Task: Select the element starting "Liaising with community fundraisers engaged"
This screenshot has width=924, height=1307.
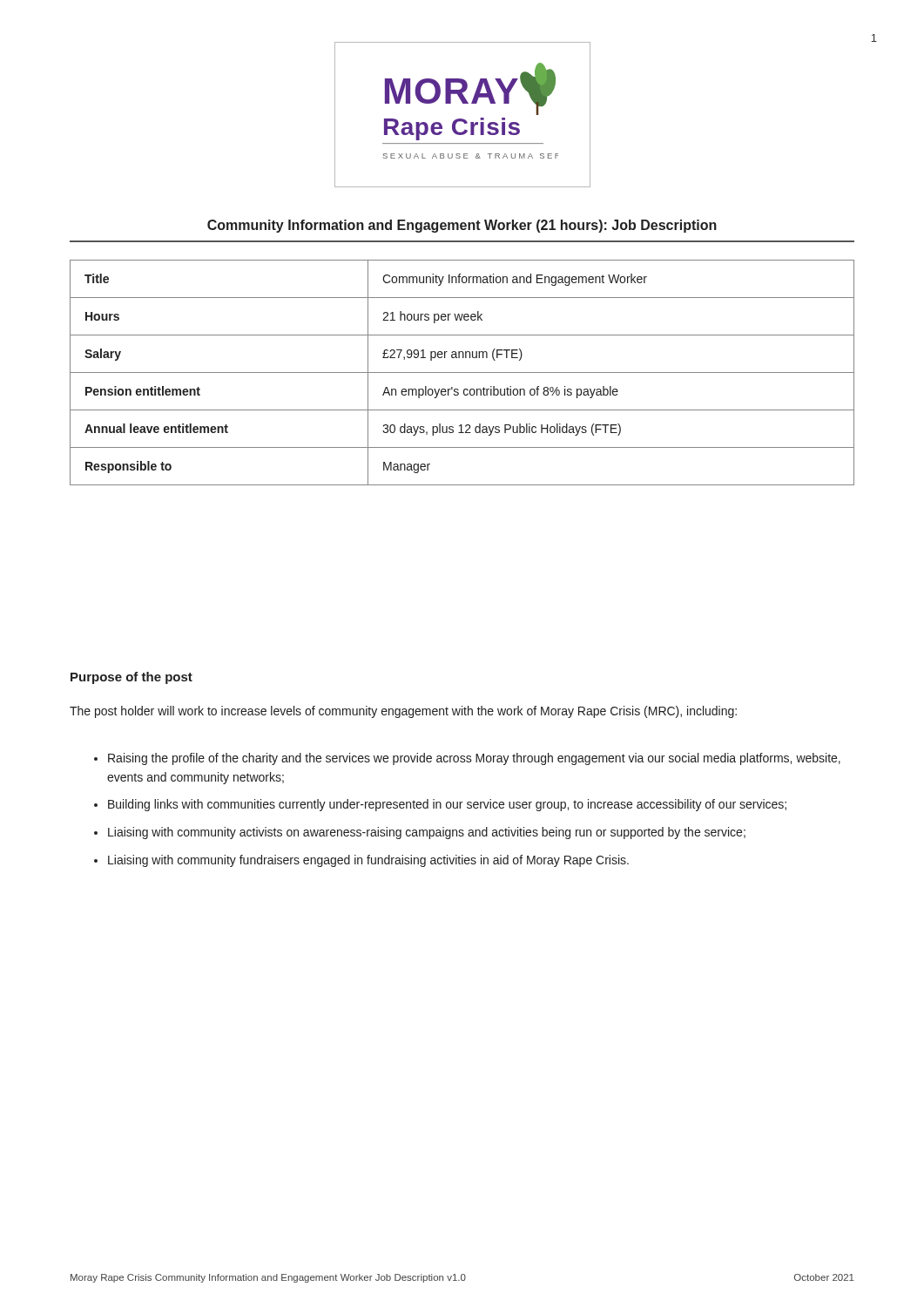Action: (368, 860)
